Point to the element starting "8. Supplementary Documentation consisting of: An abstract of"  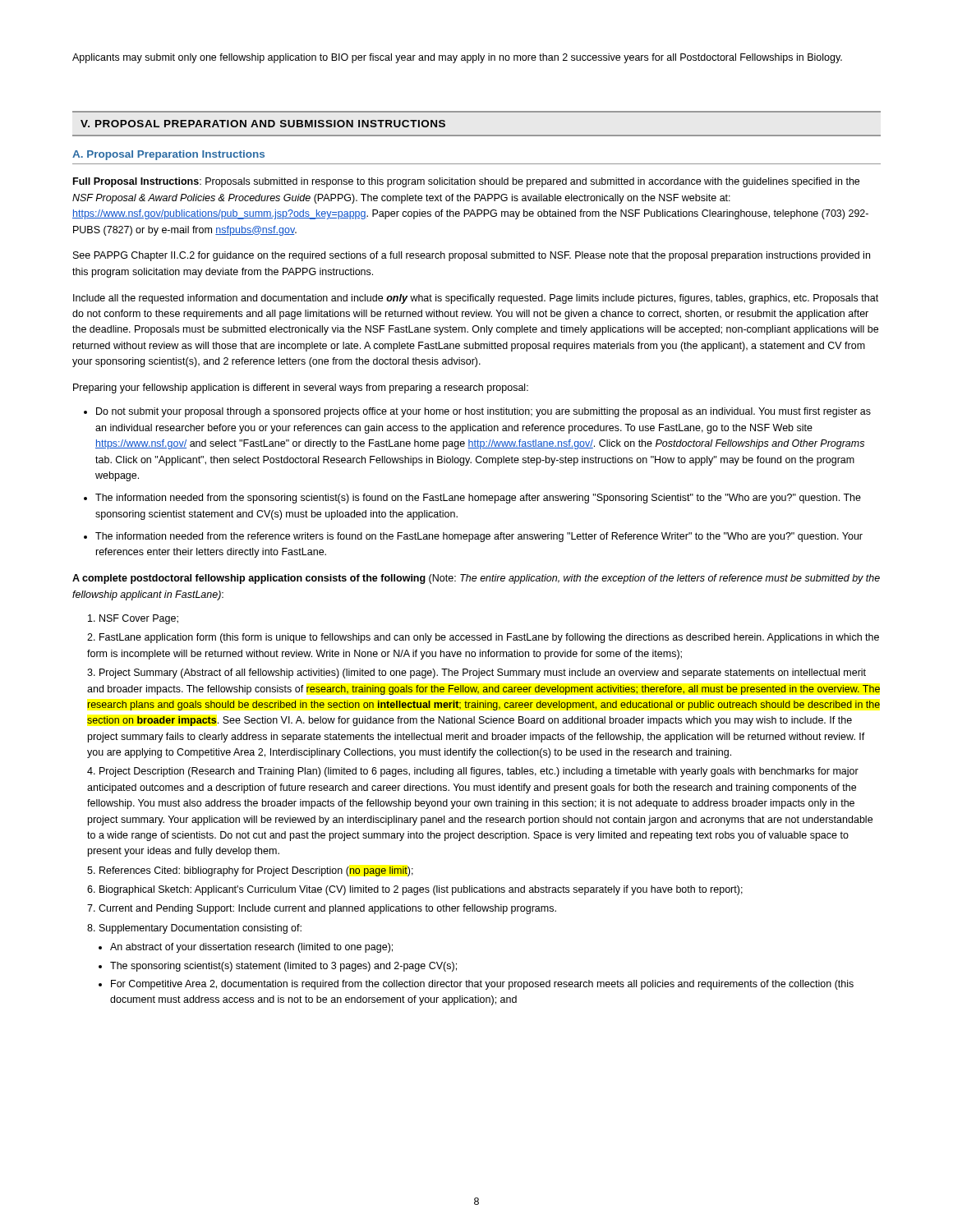point(194,929)
